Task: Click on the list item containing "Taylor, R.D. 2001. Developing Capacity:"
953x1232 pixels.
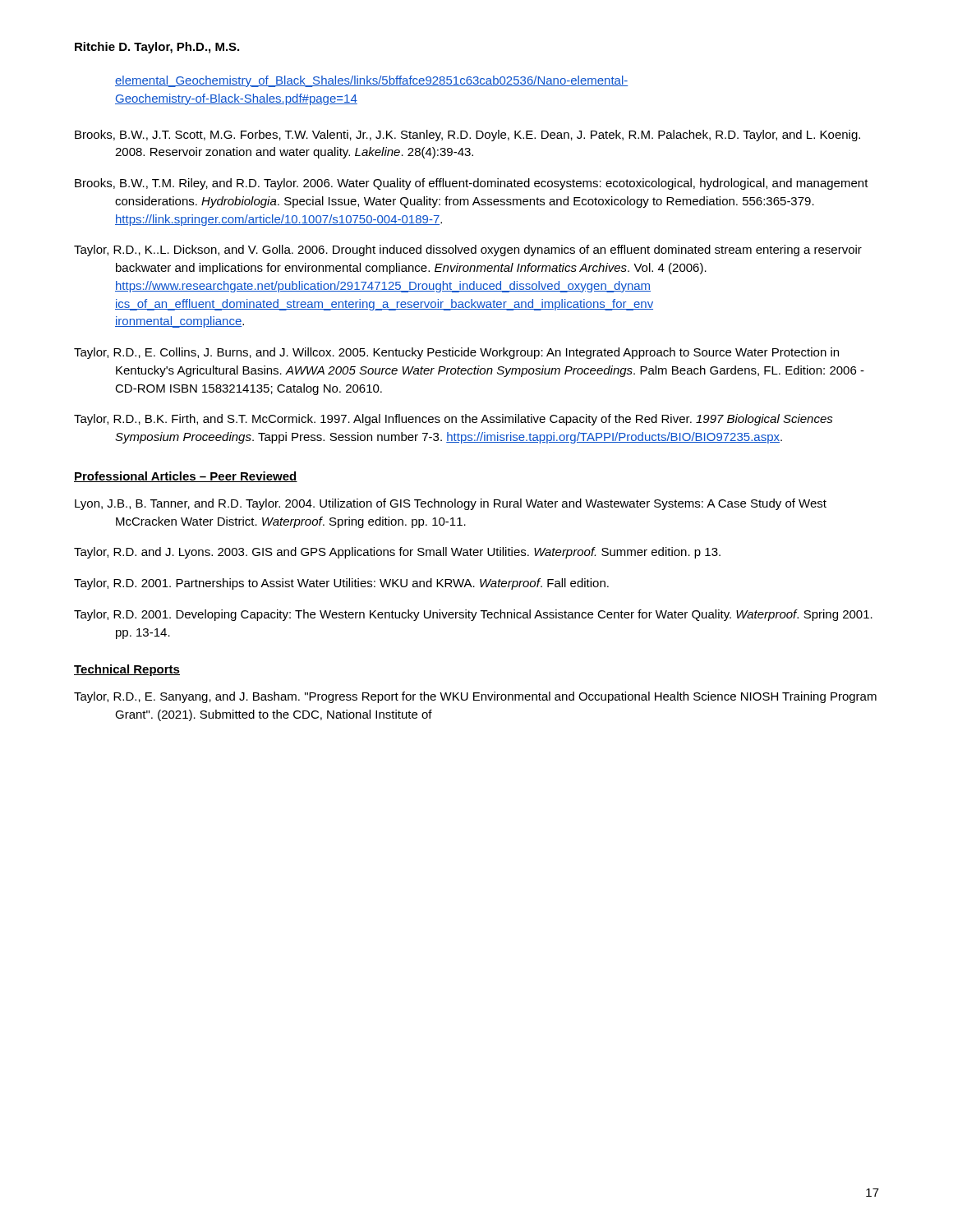Action: [x=473, y=623]
